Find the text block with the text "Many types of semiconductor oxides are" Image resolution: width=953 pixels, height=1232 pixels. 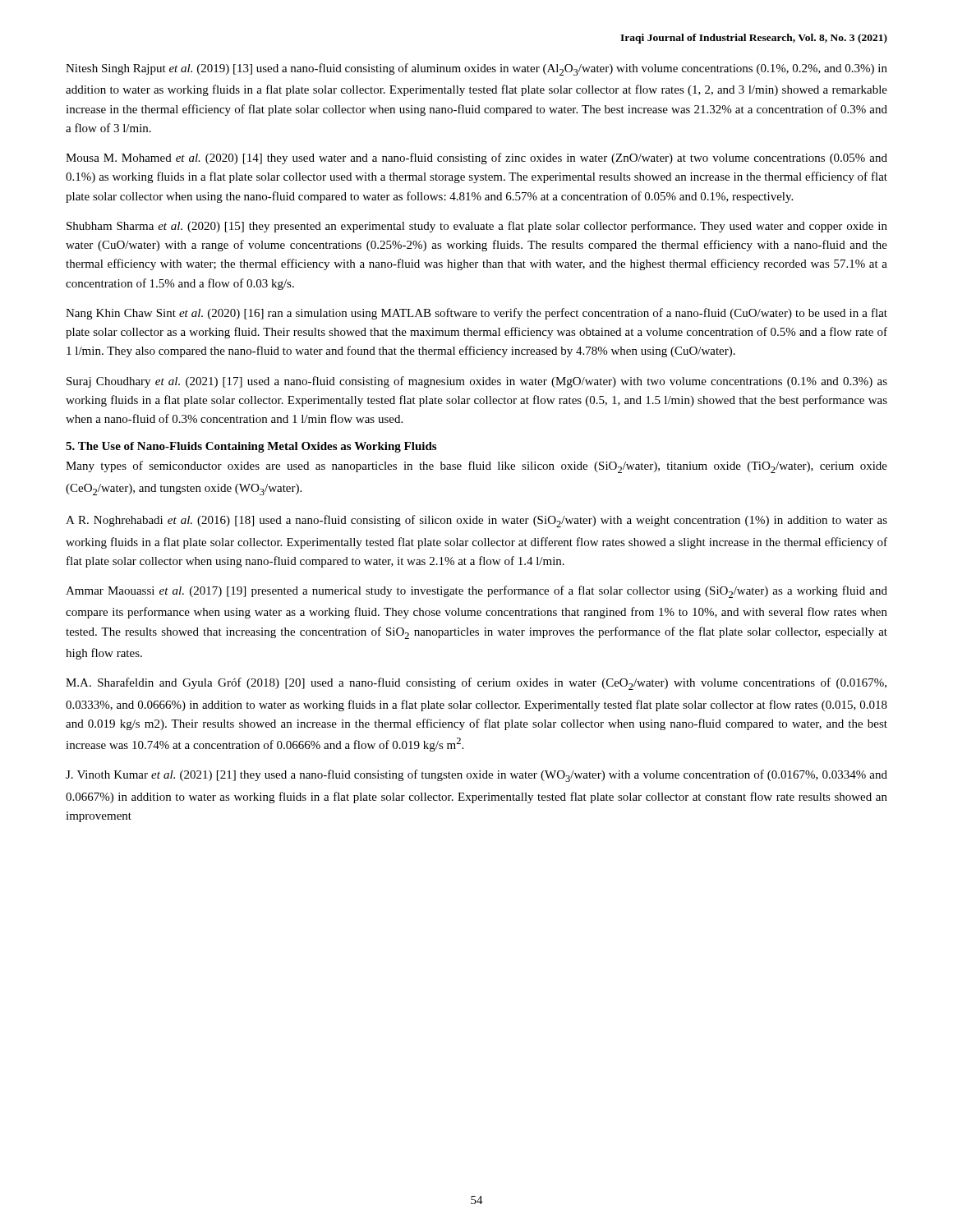[476, 478]
